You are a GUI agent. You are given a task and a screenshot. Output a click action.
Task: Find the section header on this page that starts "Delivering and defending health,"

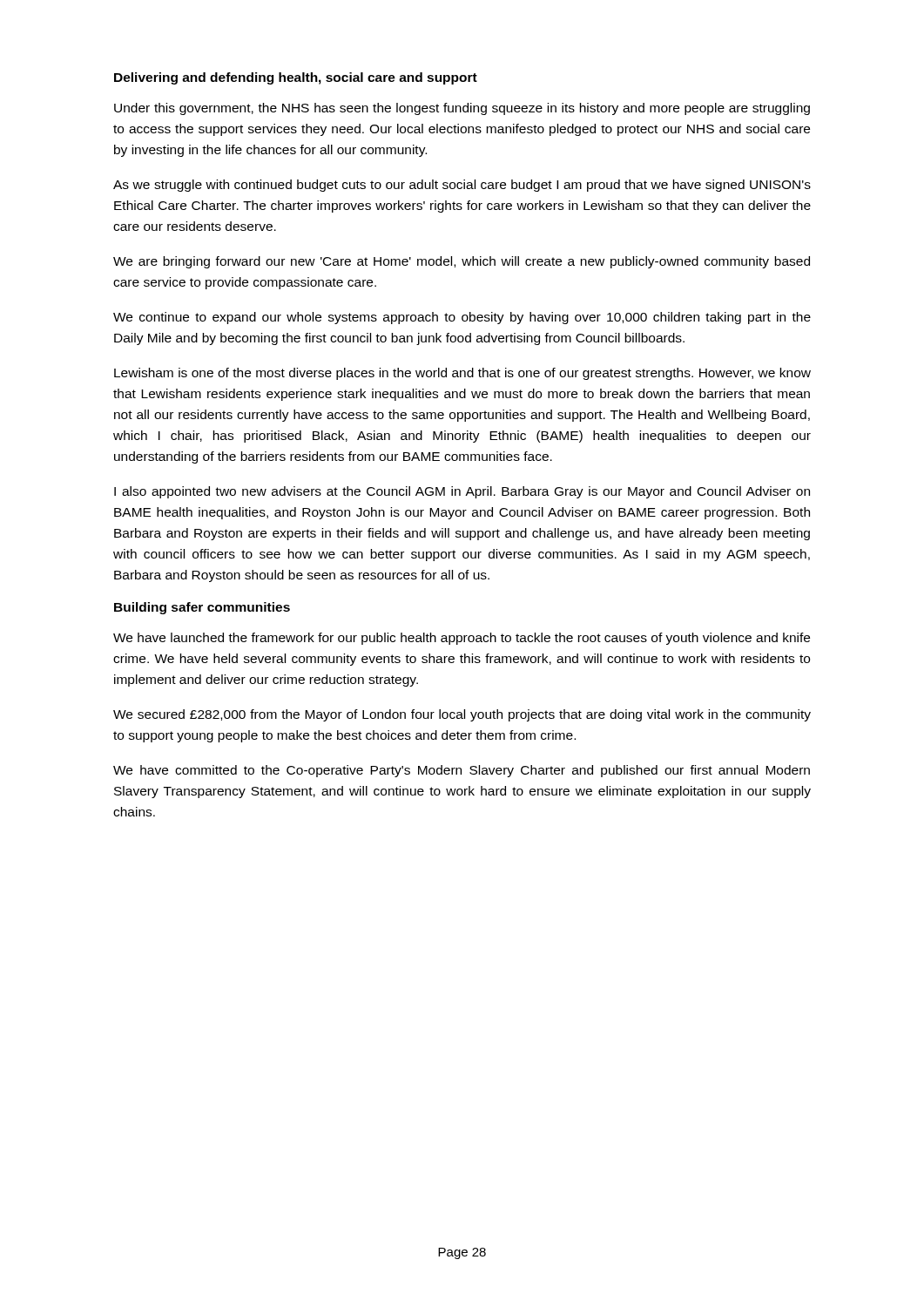tap(295, 77)
